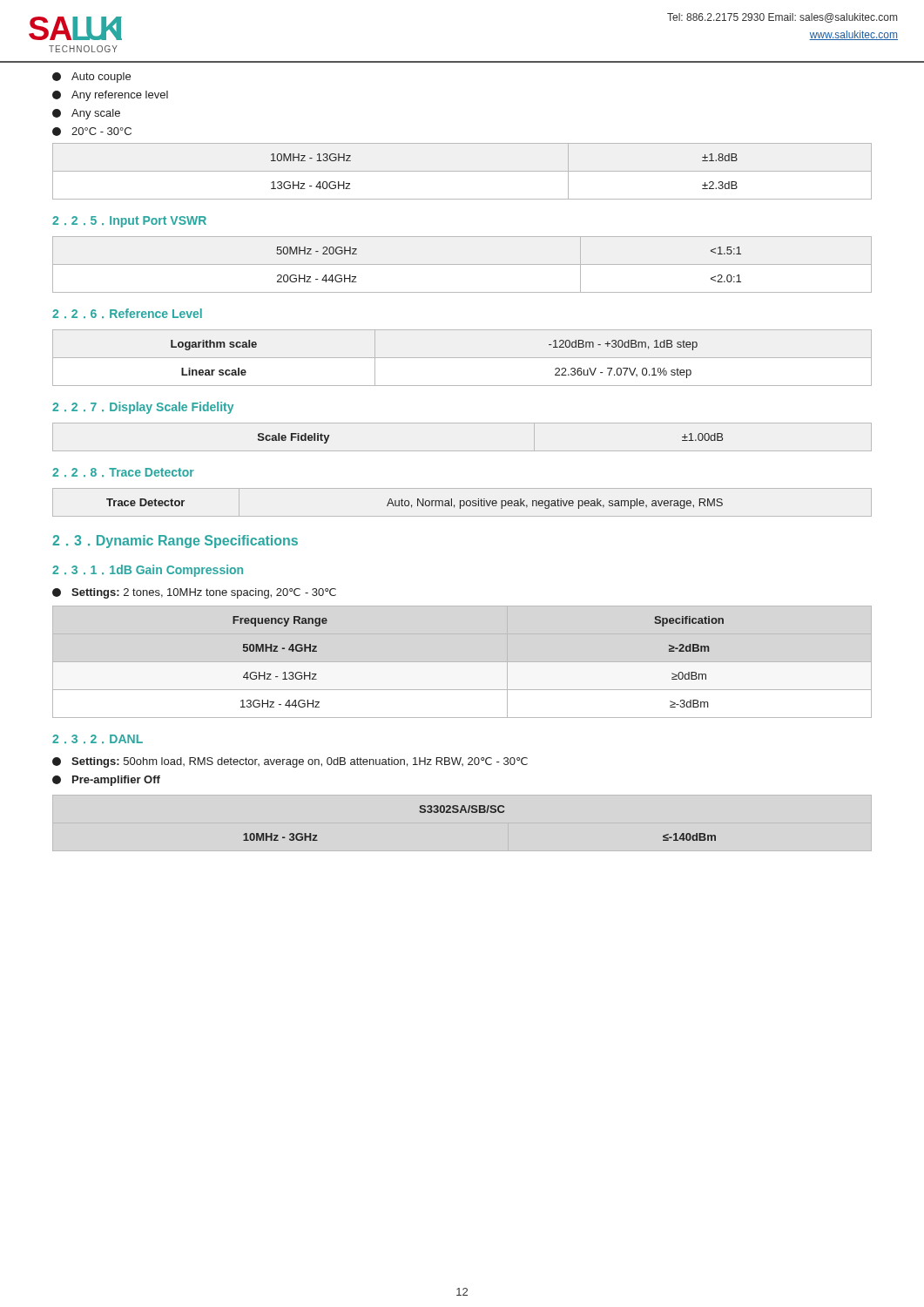Navigate to the block starting "Pre-amplifier Off"
Screen dimensions: 1307x924
pos(106,779)
